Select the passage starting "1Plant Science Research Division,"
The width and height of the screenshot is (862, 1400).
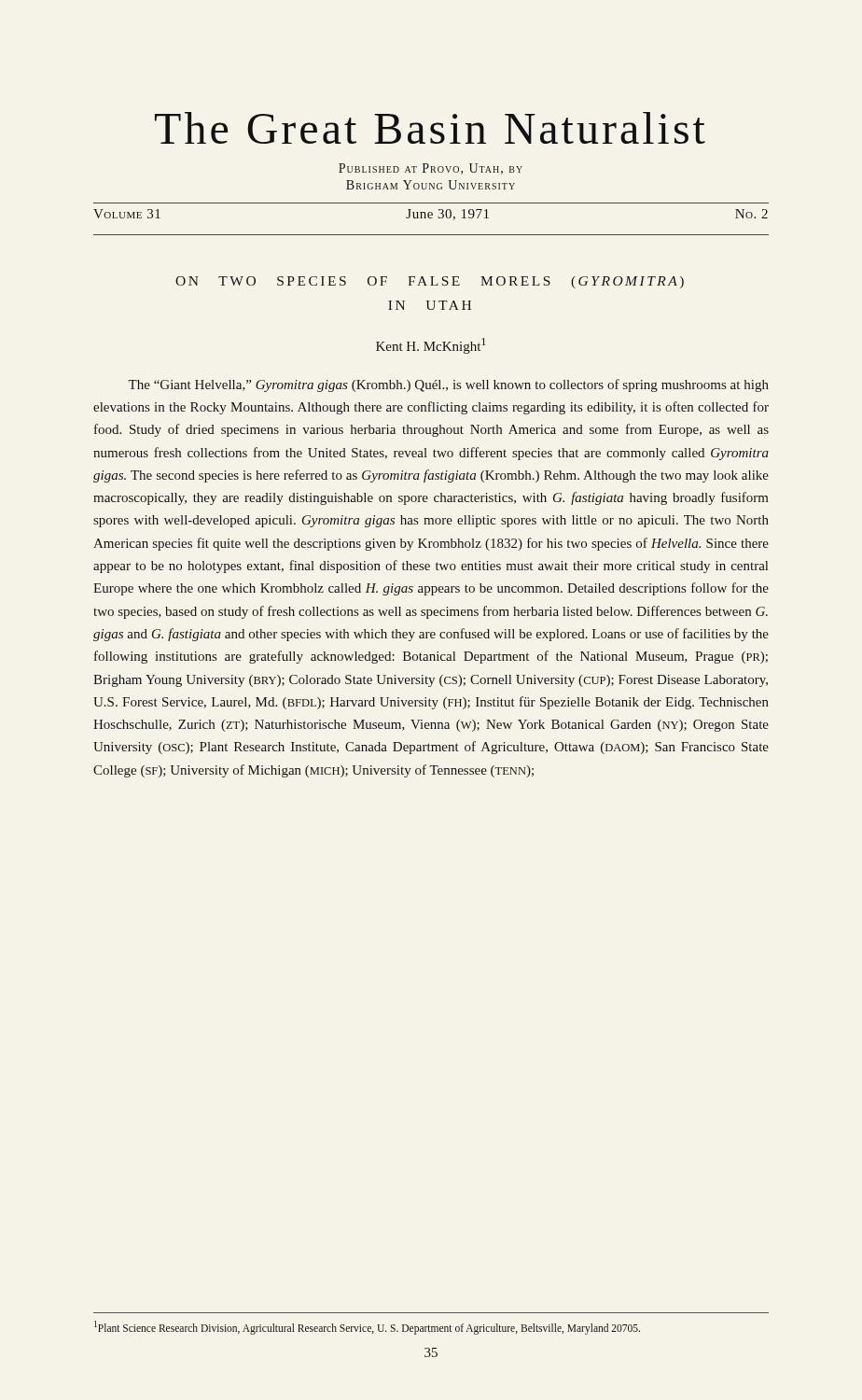pyautogui.click(x=367, y=1326)
